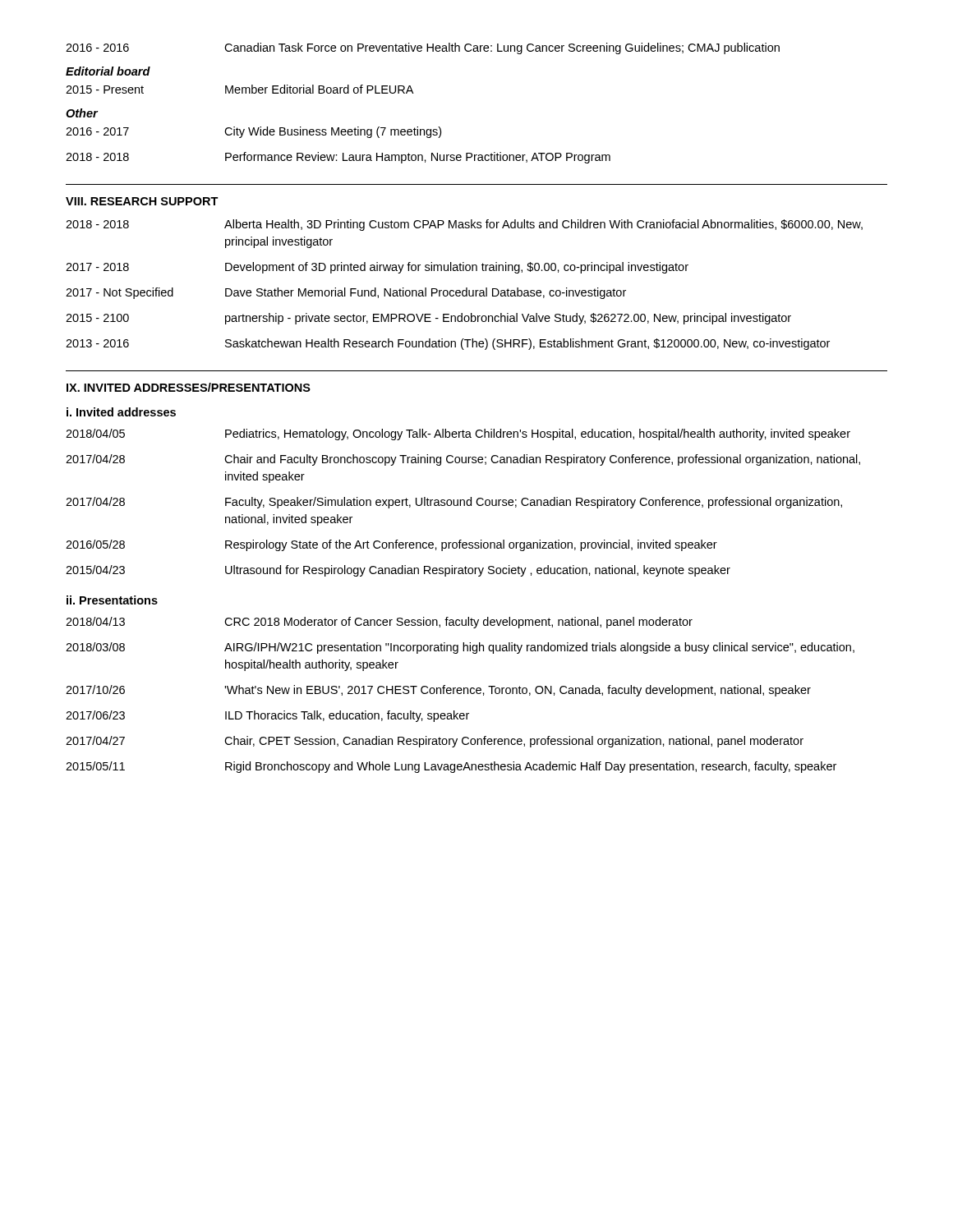Click on the block starting "2016 - 2017 City Wide Business"

[x=253, y=132]
